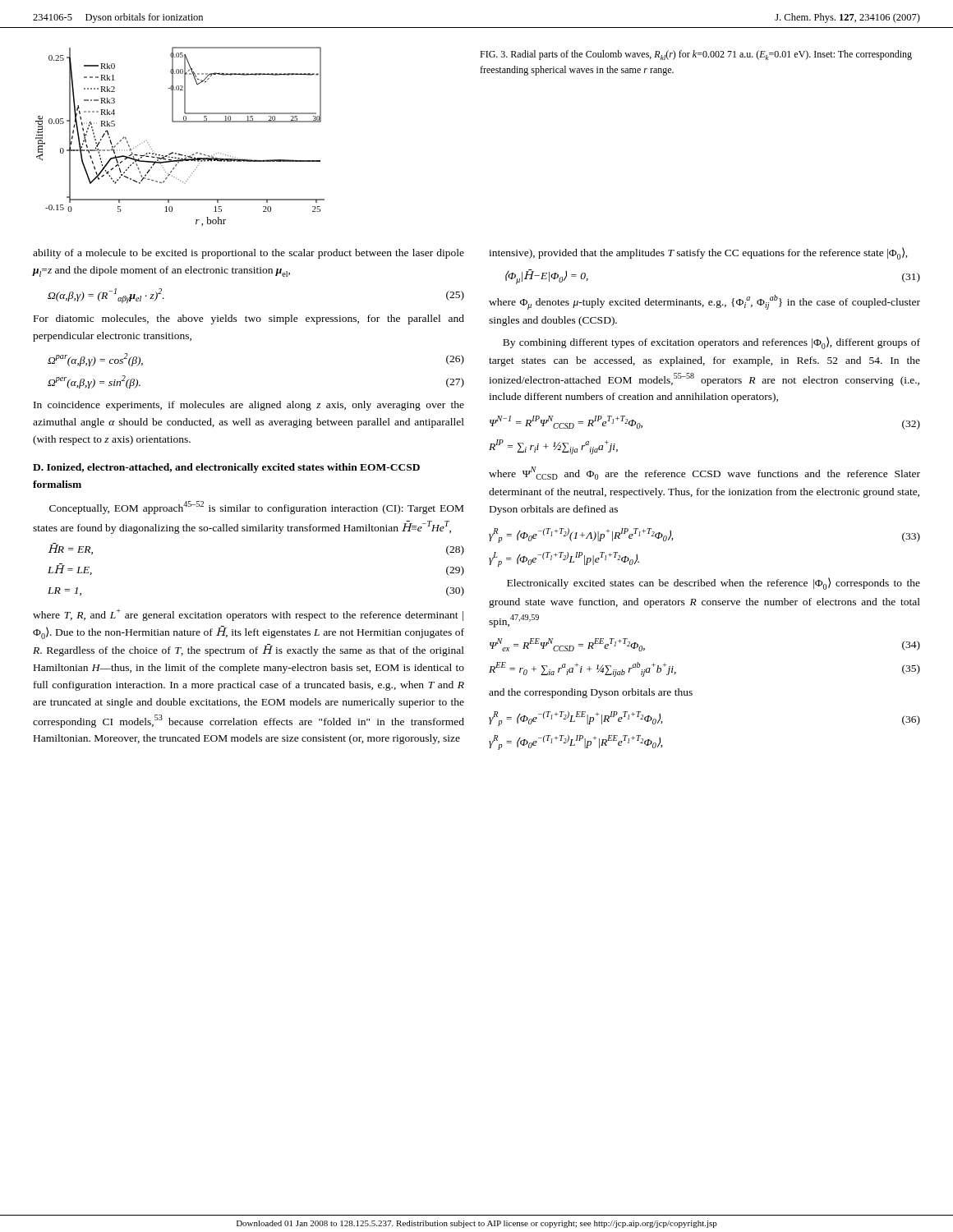The image size is (953, 1232).
Task: Select the formula containing "Ωper(α,β,γ) = sin2(β). (27)"
Action: 87,382
